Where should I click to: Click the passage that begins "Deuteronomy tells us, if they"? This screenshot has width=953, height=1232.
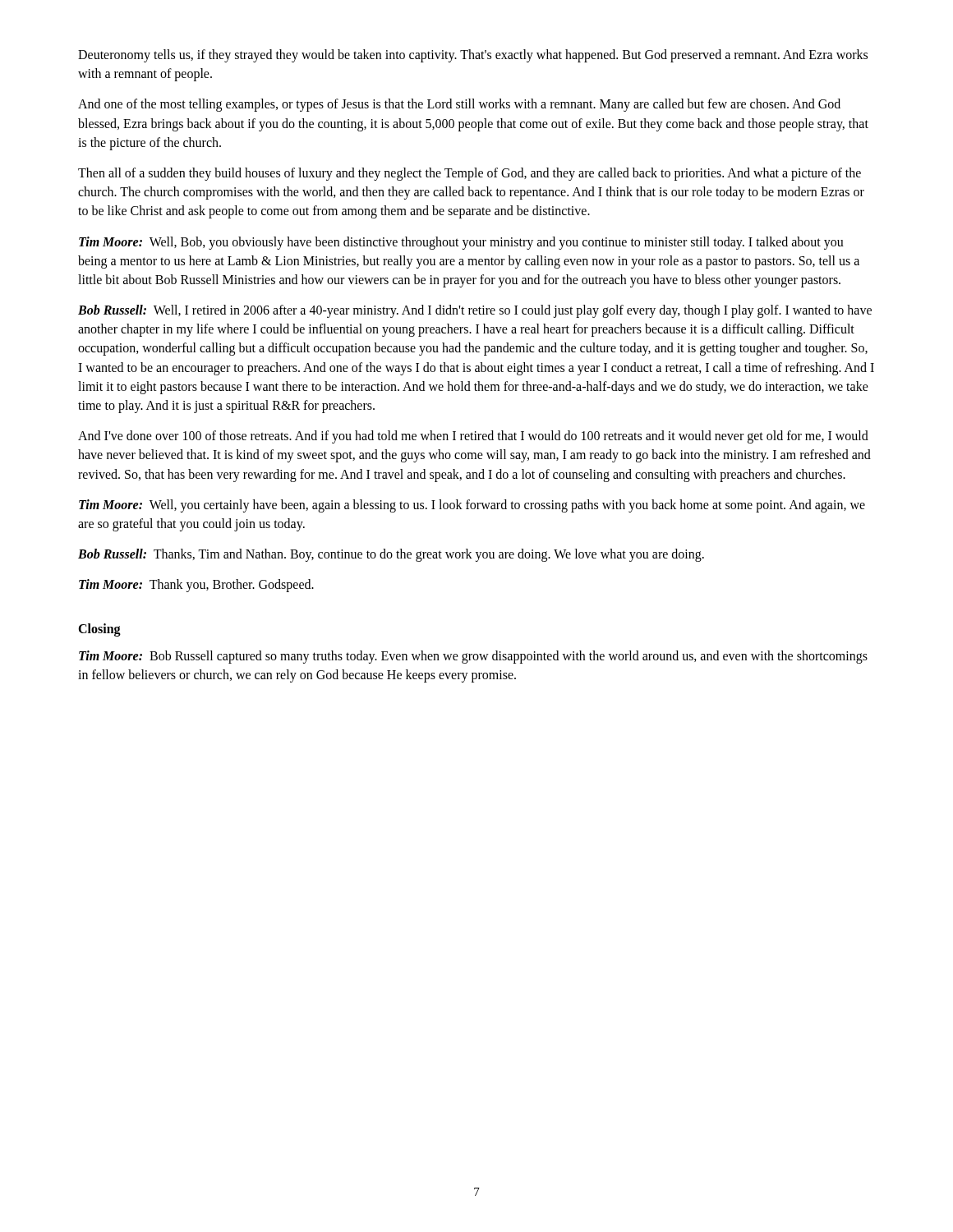[x=476, y=64]
